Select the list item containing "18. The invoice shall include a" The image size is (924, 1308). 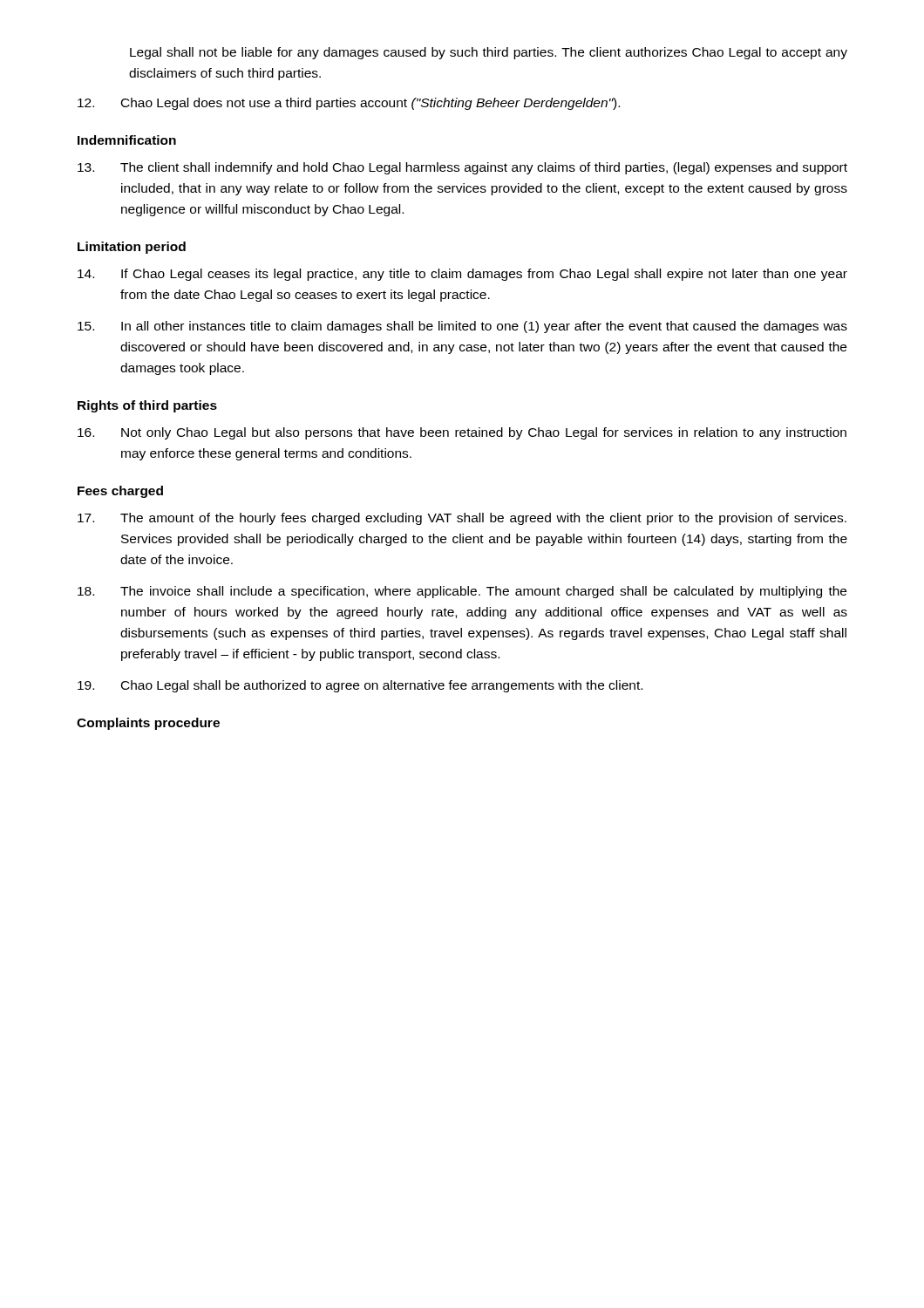(462, 623)
